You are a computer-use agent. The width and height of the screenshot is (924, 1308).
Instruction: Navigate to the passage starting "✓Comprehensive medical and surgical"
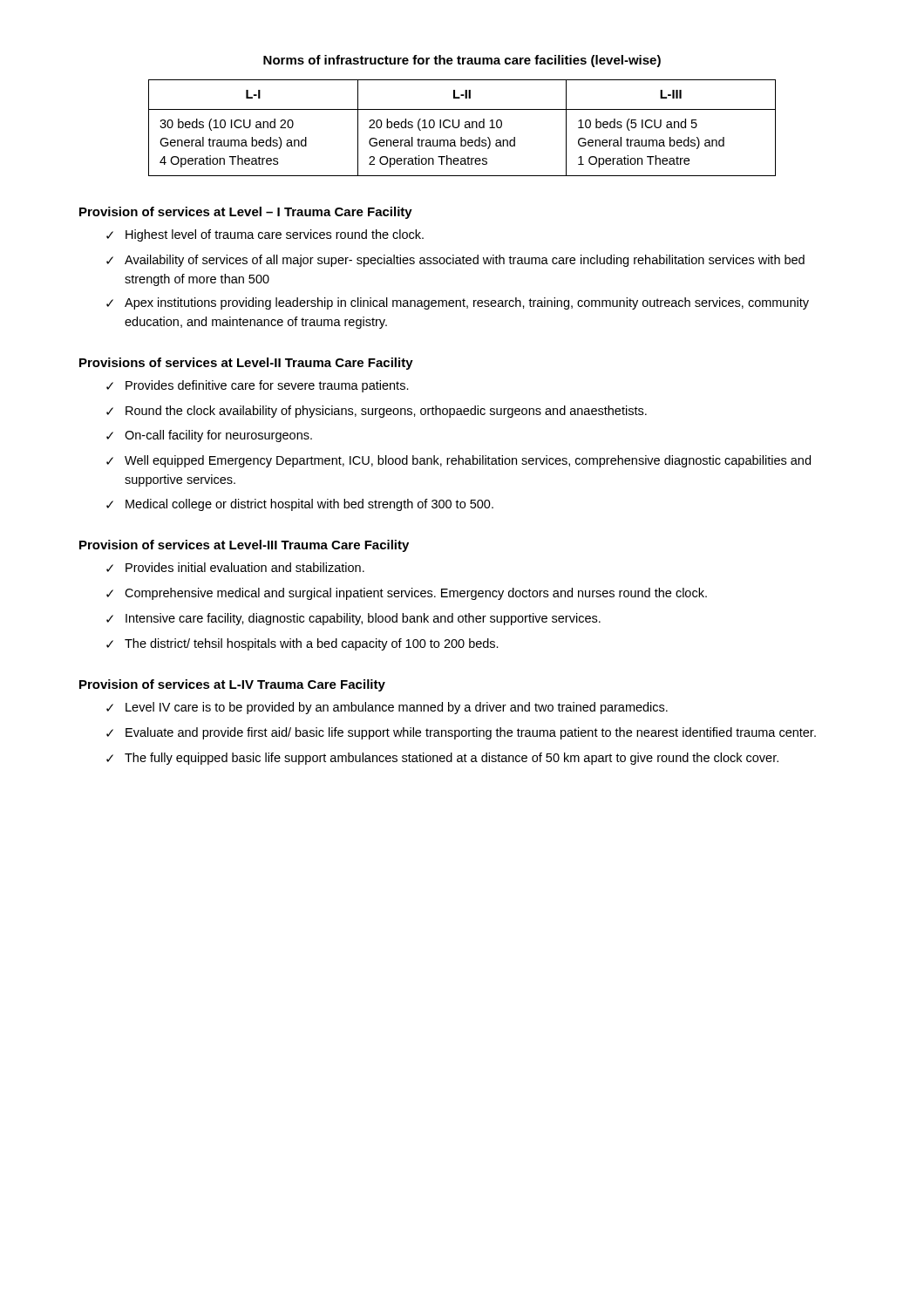click(475, 594)
